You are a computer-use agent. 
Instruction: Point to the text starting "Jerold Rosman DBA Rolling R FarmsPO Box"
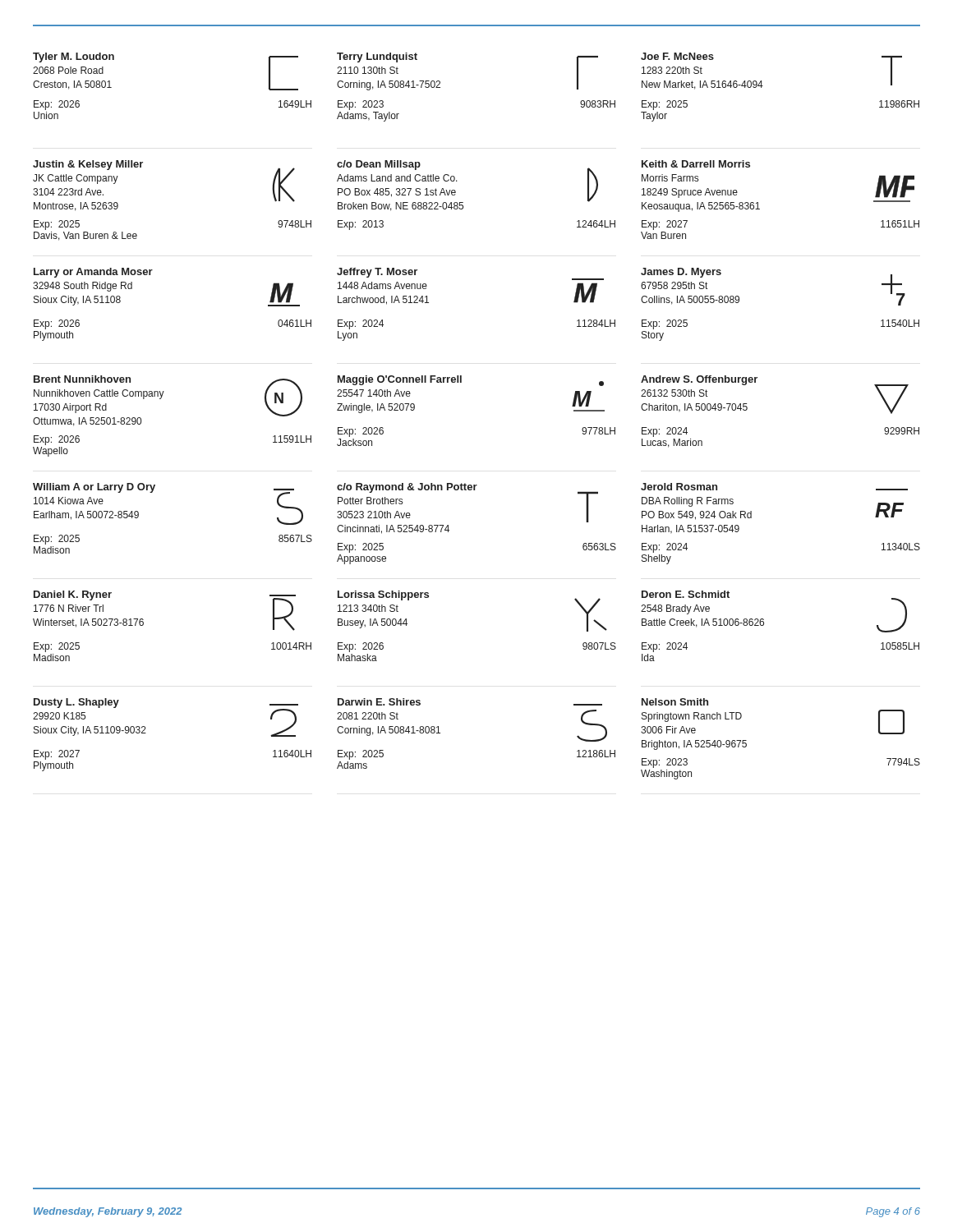(x=686, y=487)
